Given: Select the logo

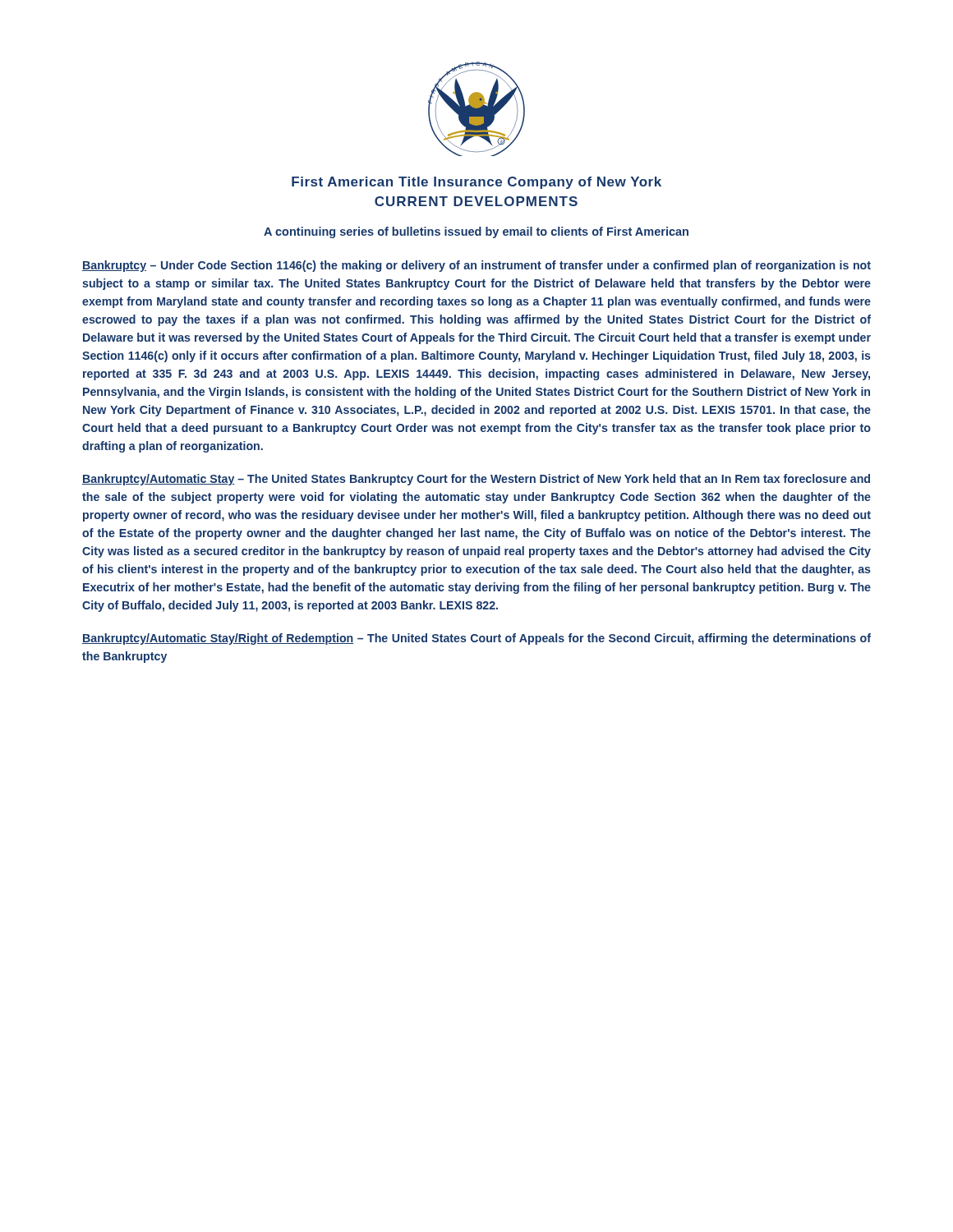Looking at the screenshot, I should [476, 104].
